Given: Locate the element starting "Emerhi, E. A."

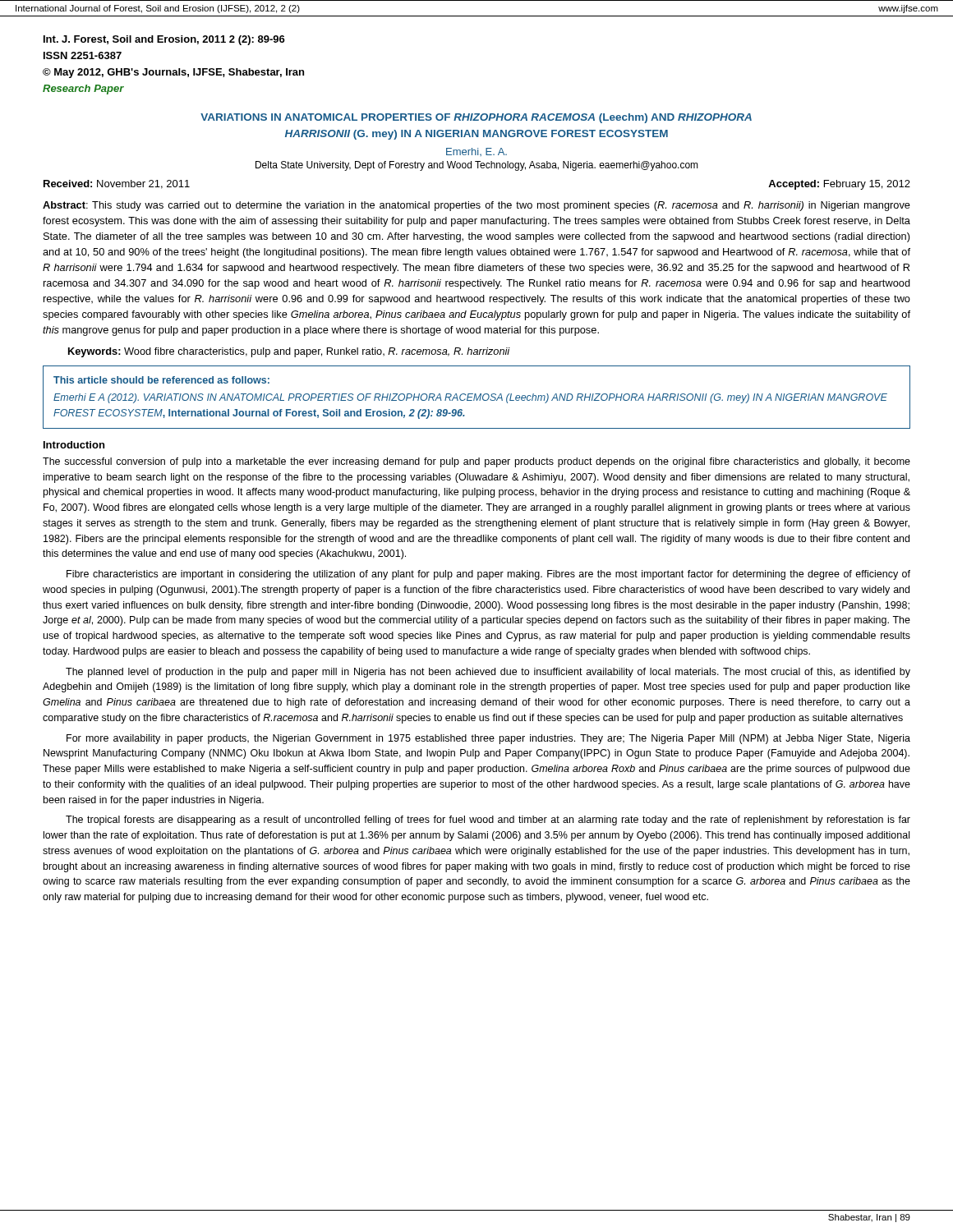Looking at the screenshot, I should (476, 152).
